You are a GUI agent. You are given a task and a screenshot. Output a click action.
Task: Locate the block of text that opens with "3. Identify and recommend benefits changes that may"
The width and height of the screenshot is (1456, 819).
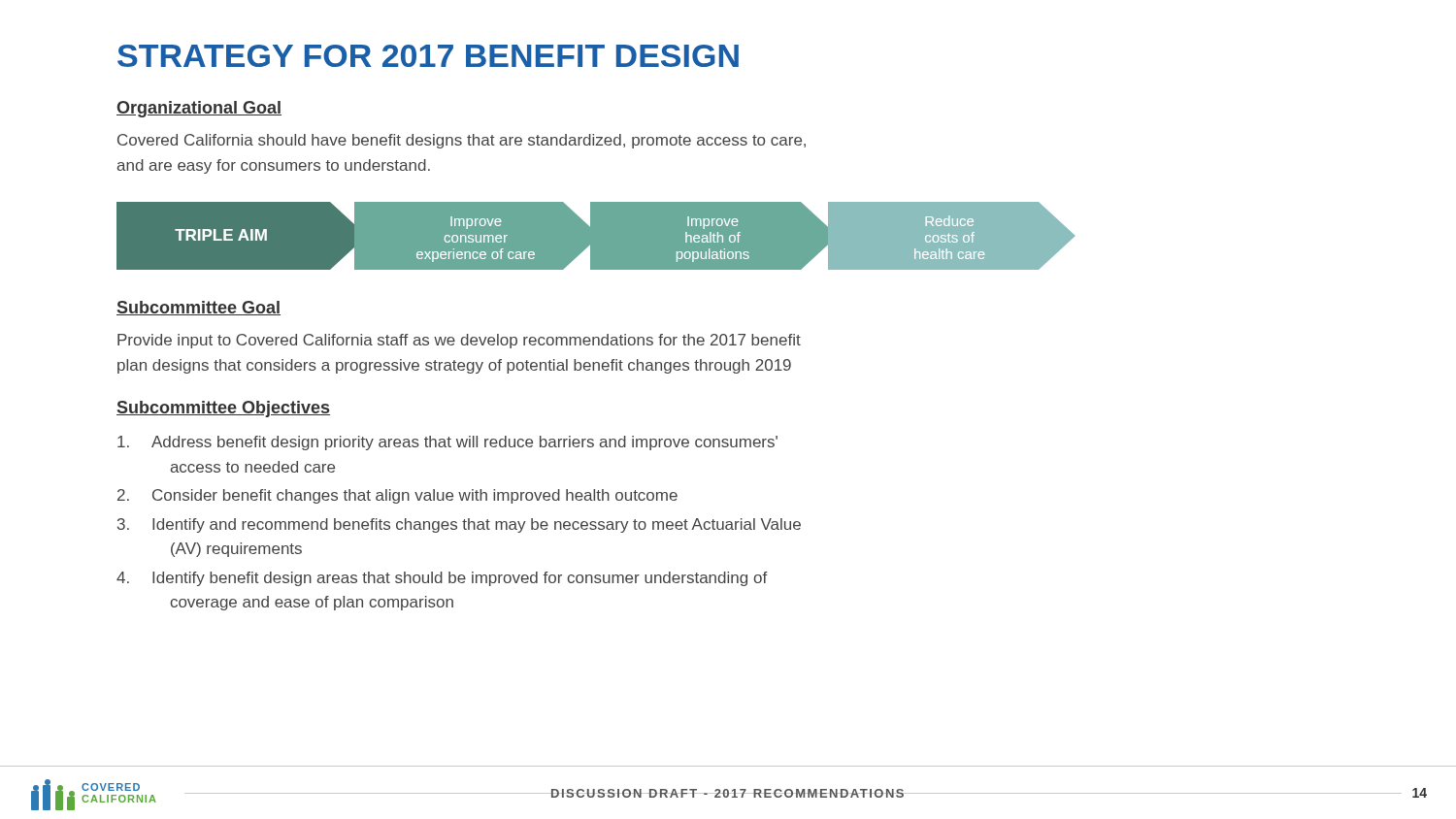[459, 537]
